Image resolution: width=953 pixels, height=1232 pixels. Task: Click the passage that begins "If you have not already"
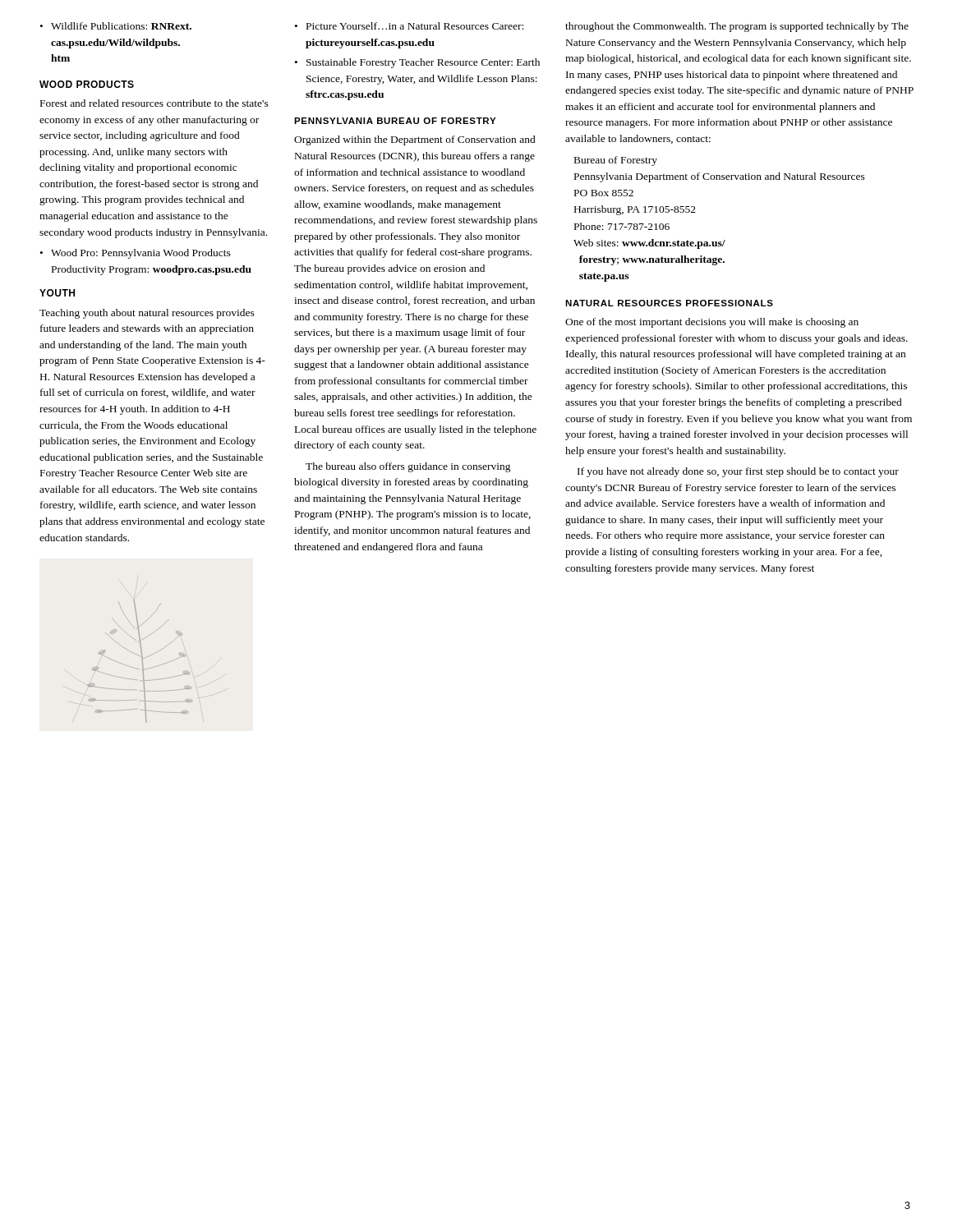coord(739,520)
